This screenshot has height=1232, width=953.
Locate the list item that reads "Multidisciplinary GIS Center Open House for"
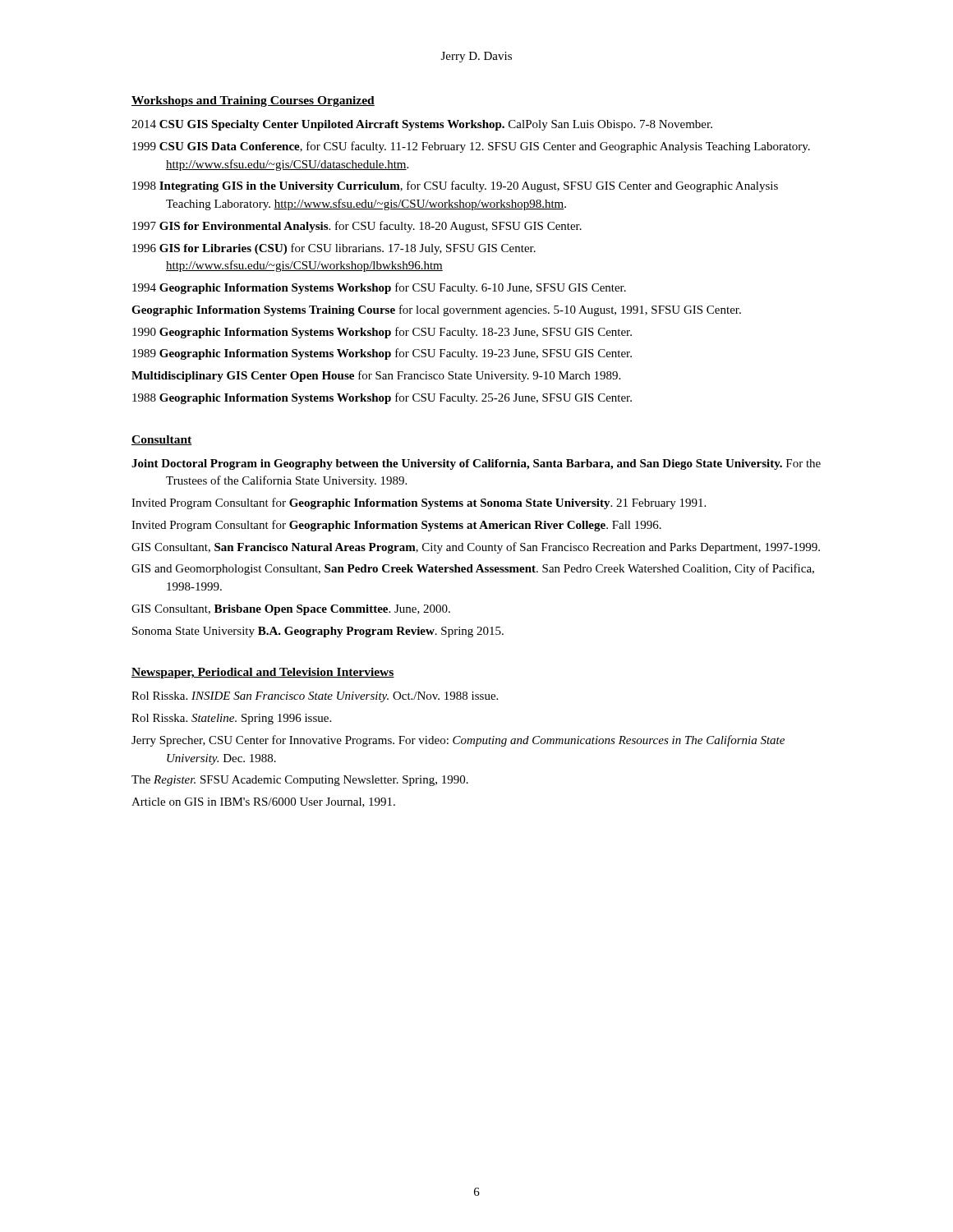point(376,375)
